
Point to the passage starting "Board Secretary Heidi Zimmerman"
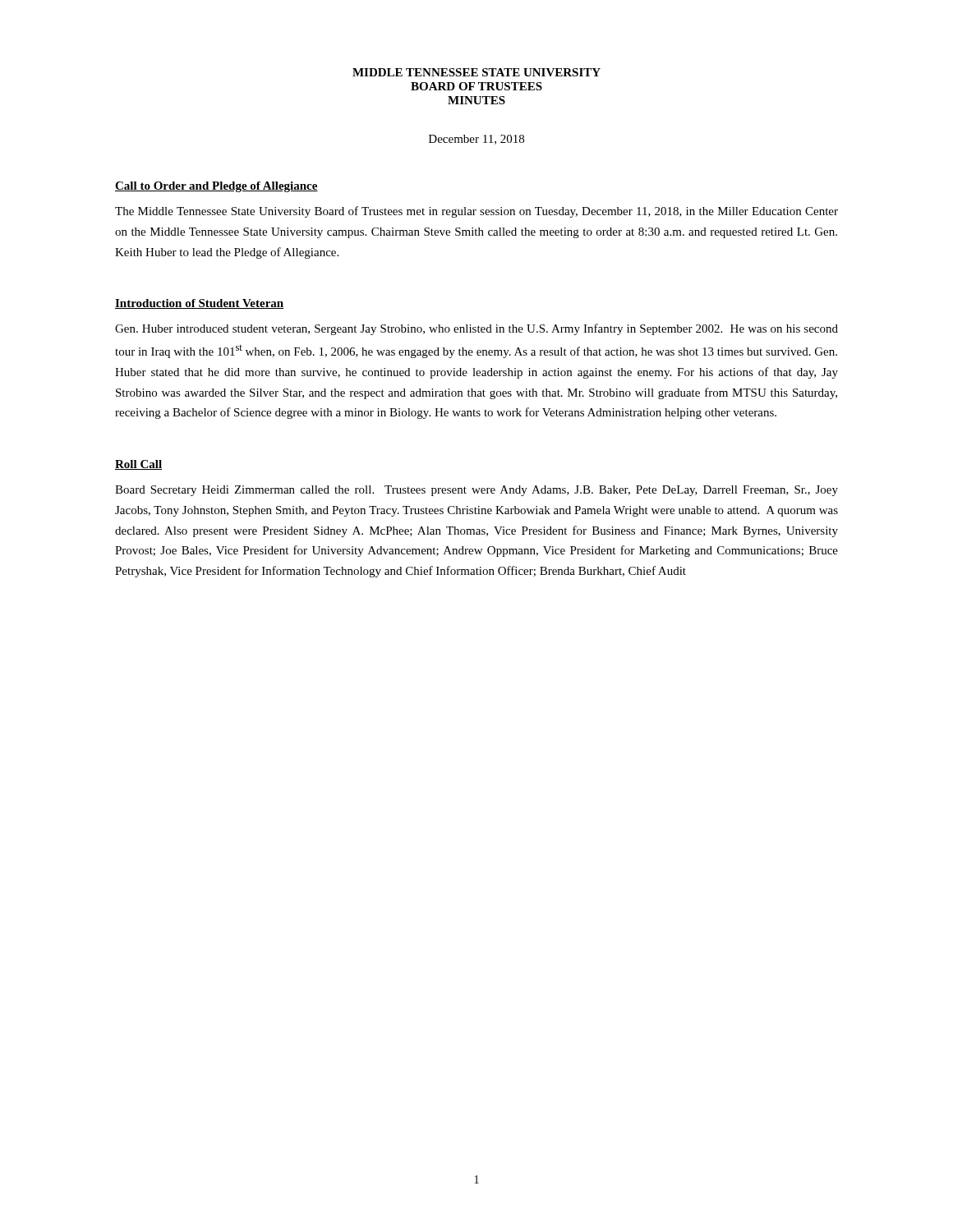[x=476, y=530]
